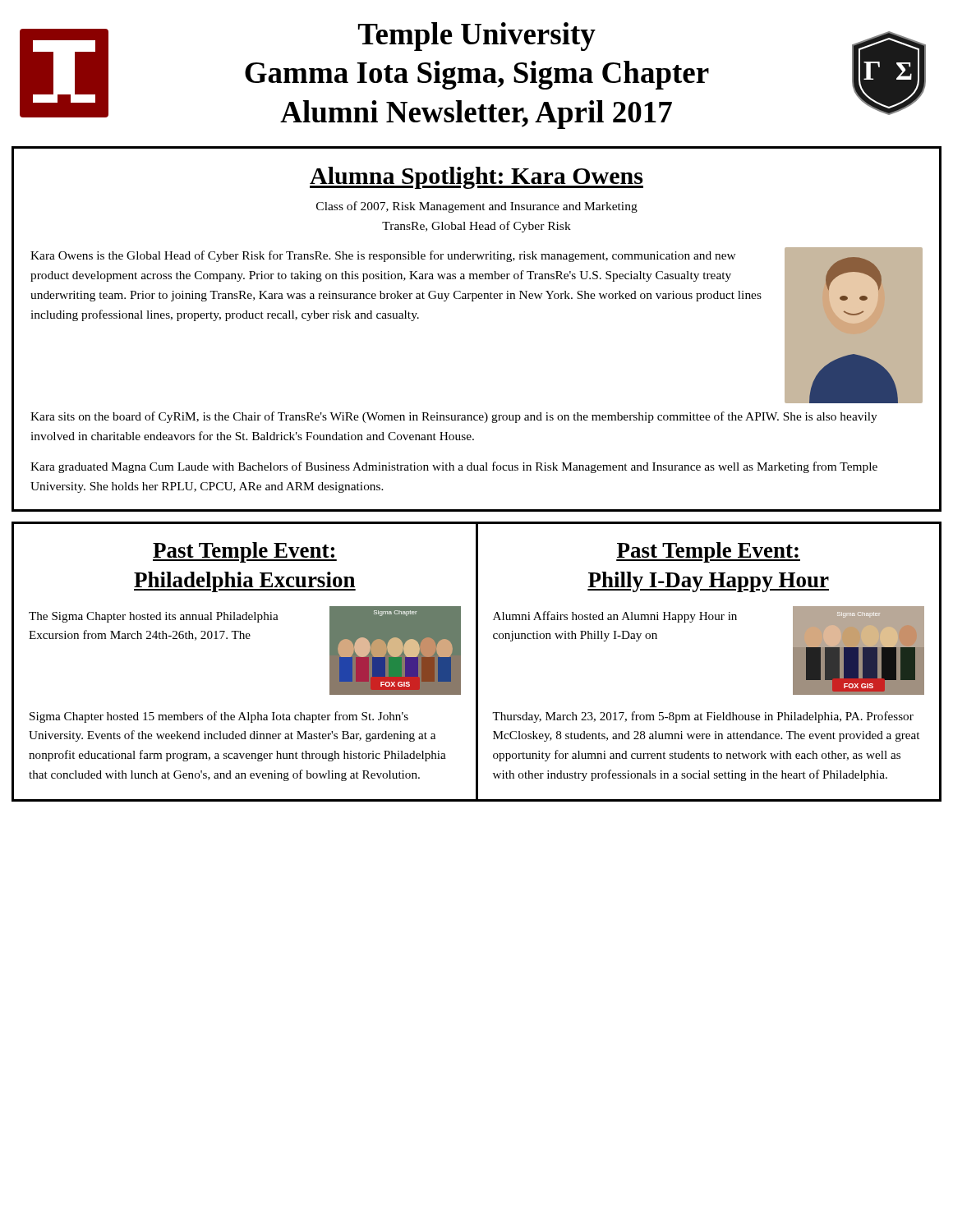Find the passage starting "Thursday, March 23, 2017, from"
The height and width of the screenshot is (1232, 953).
(706, 745)
